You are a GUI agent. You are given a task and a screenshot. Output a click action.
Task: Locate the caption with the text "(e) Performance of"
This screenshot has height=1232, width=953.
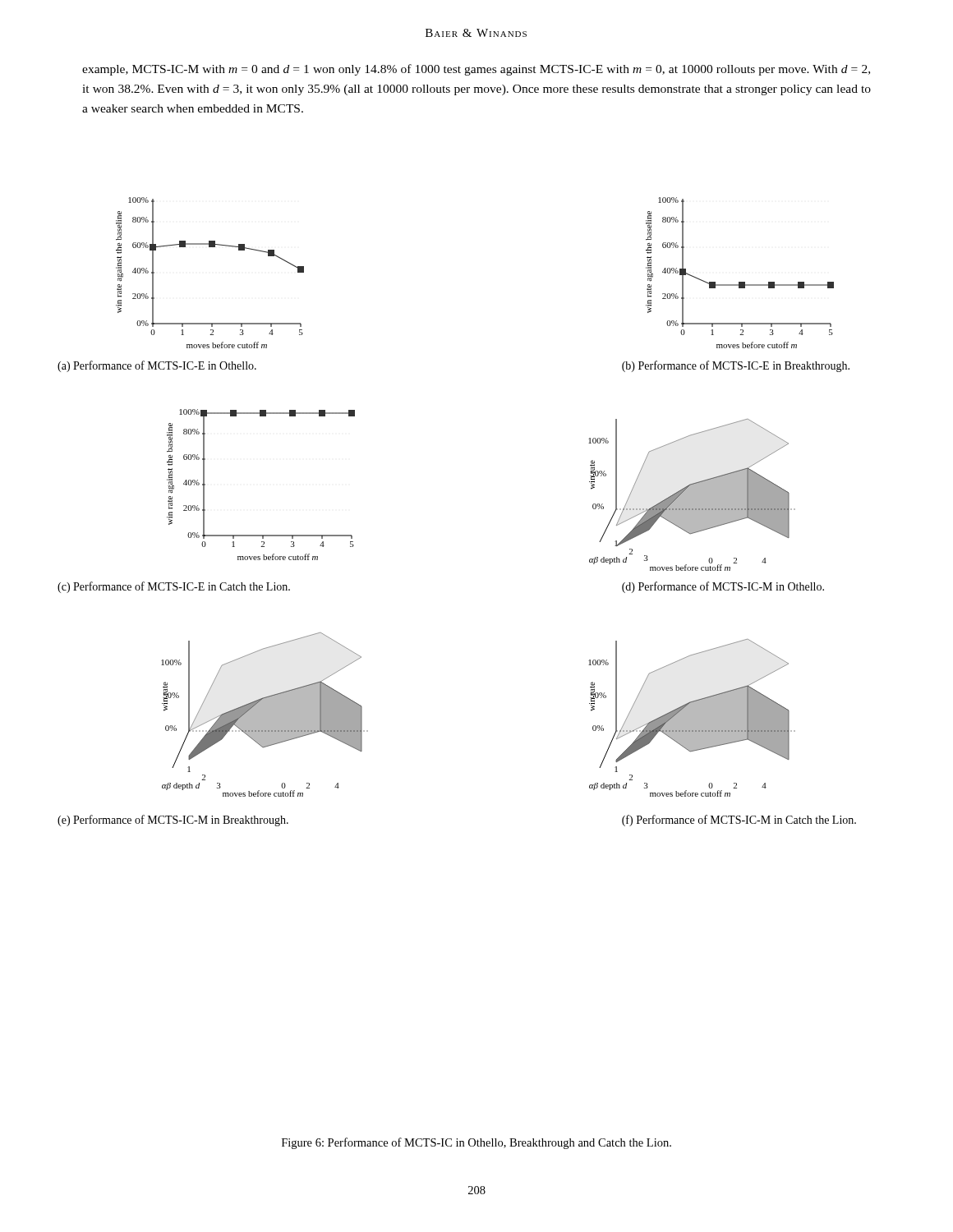pyautogui.click(x=173, y=820)
